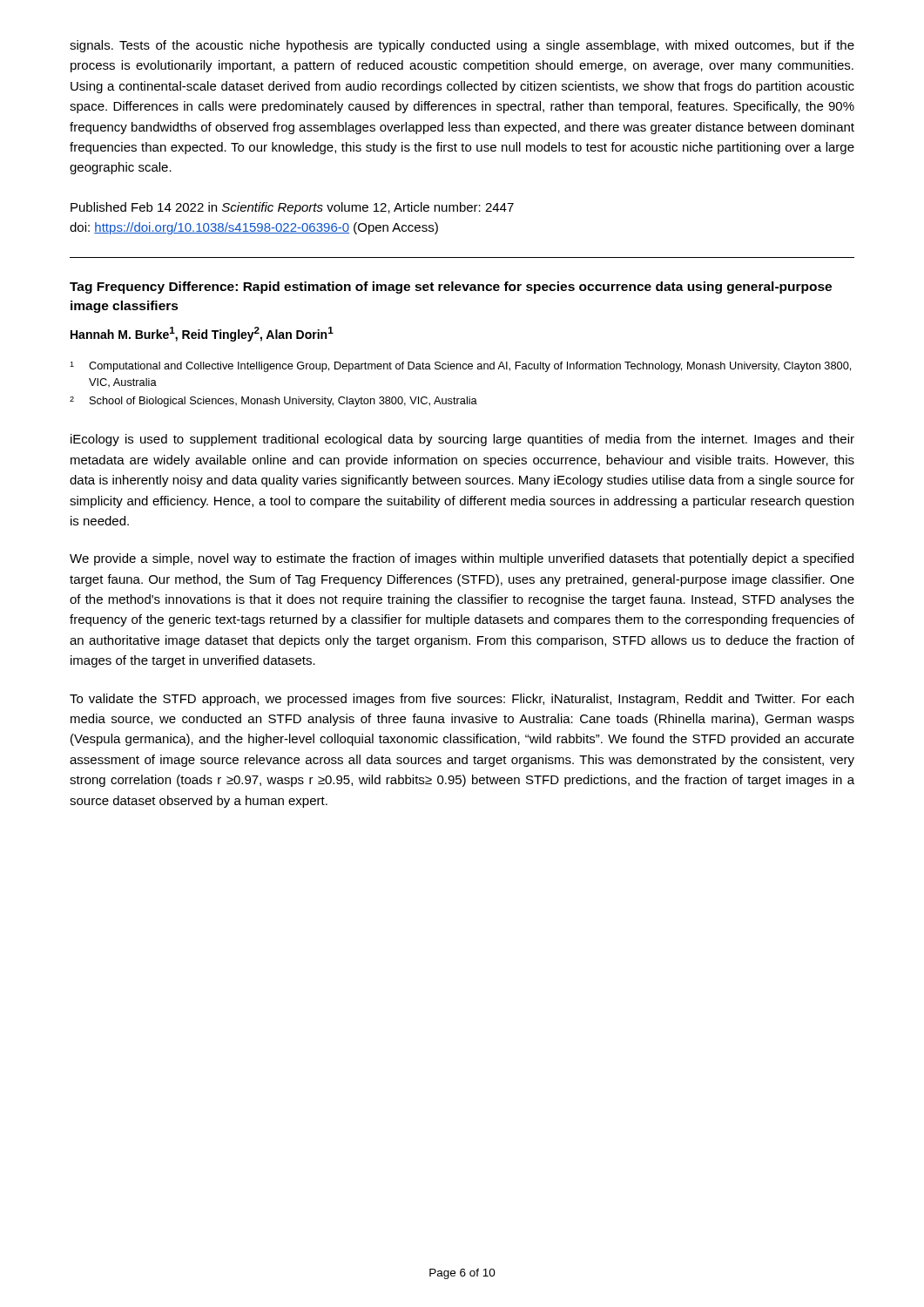Locate the element starting "iEcology is used to supplement traditional"
Screen dimensions: 1307x924
tap(462, 480)
